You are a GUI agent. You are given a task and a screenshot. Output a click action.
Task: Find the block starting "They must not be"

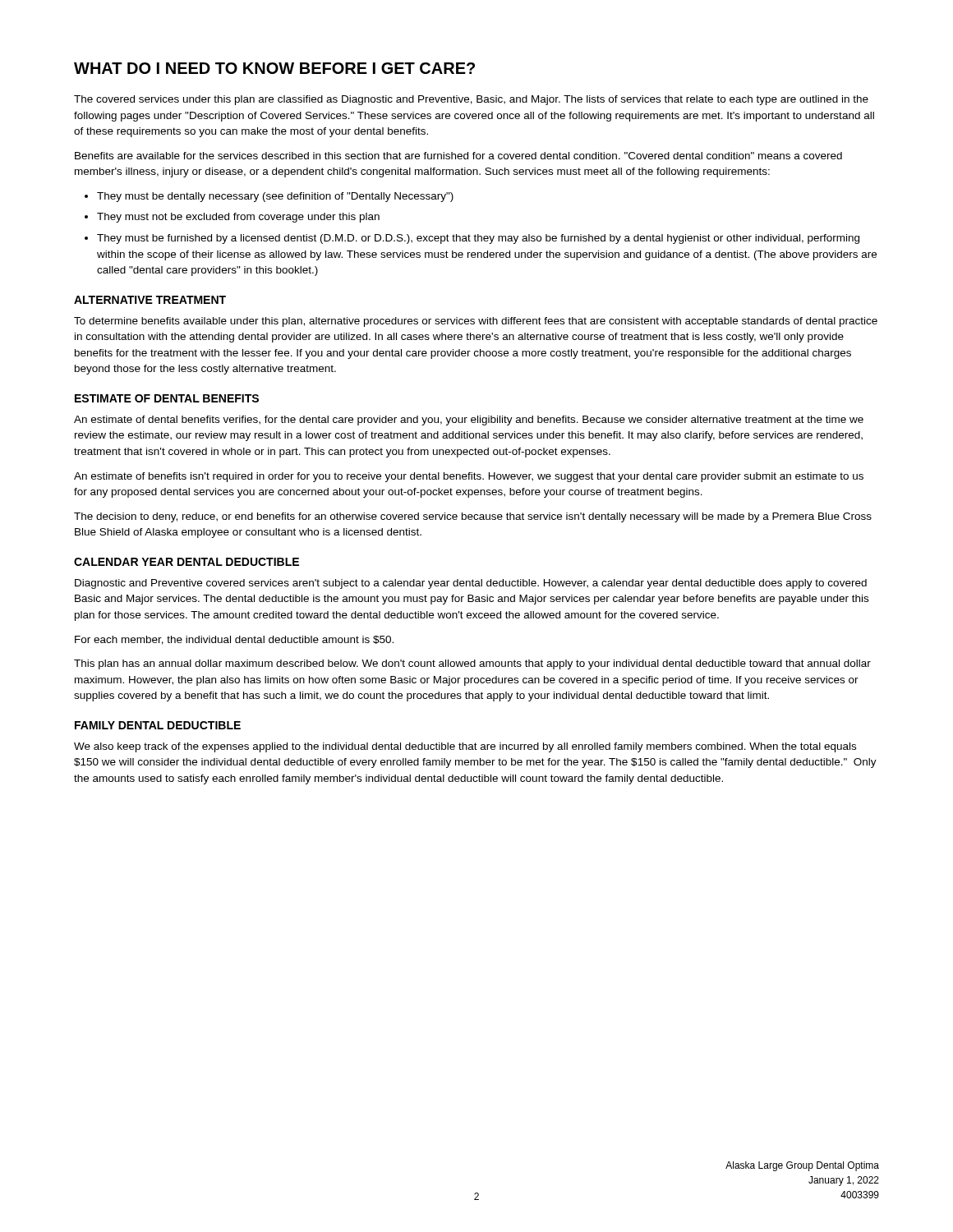pos(238,217)
